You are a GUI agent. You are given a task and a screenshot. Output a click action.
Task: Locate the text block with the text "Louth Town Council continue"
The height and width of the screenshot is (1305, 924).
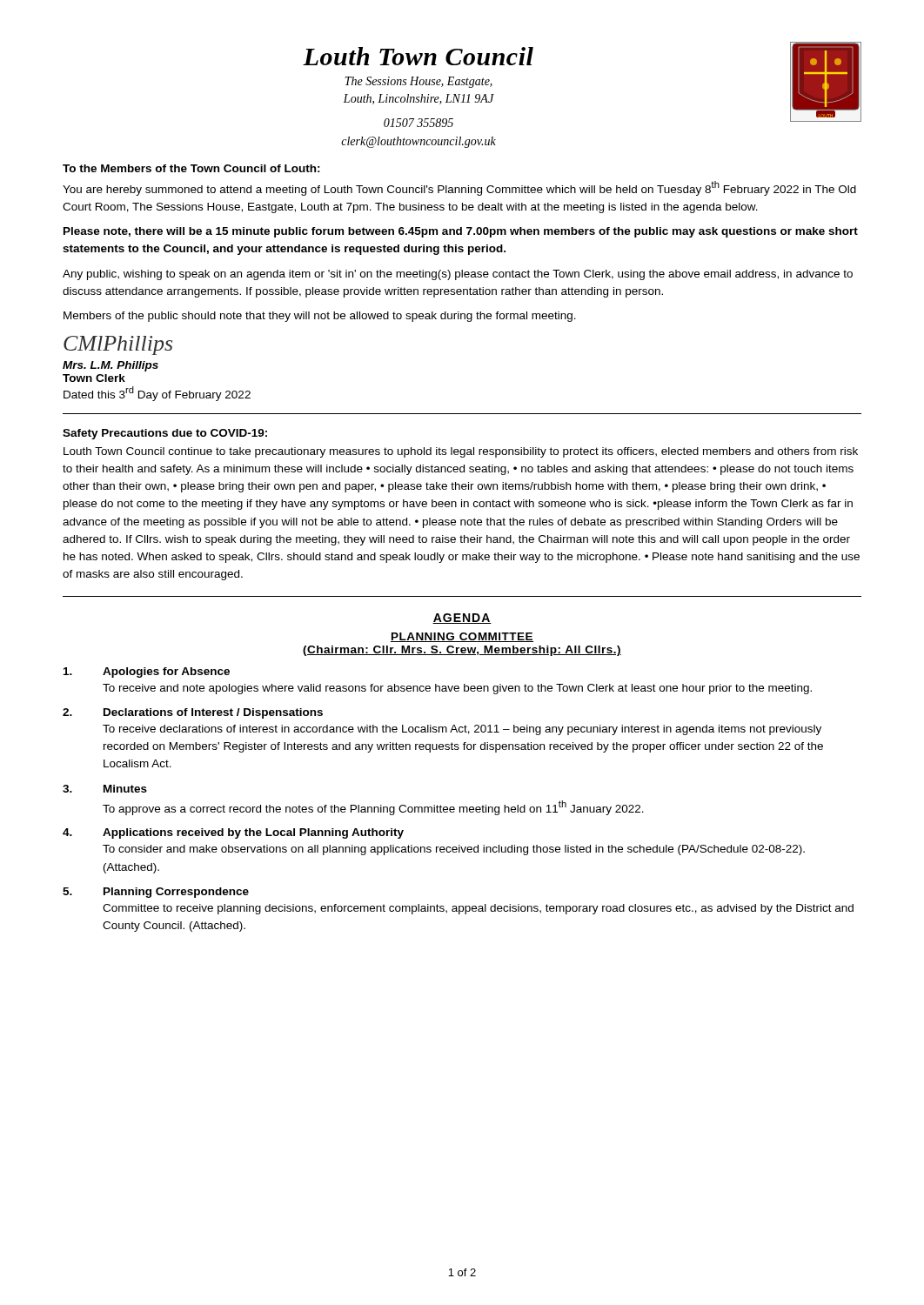pos(461,512)
